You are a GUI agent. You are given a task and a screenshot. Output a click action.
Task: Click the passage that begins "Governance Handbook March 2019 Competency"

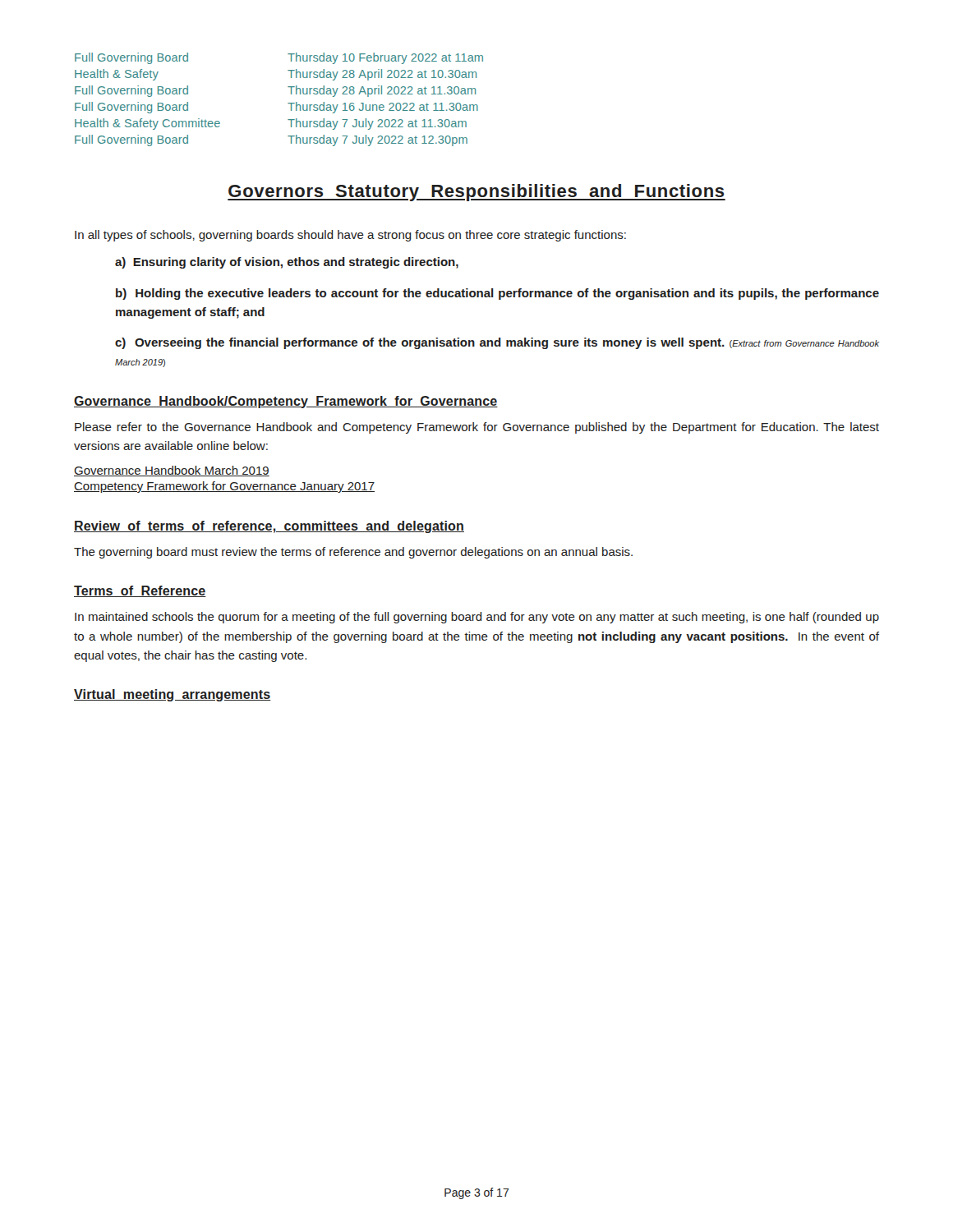[x=172, y=471]
